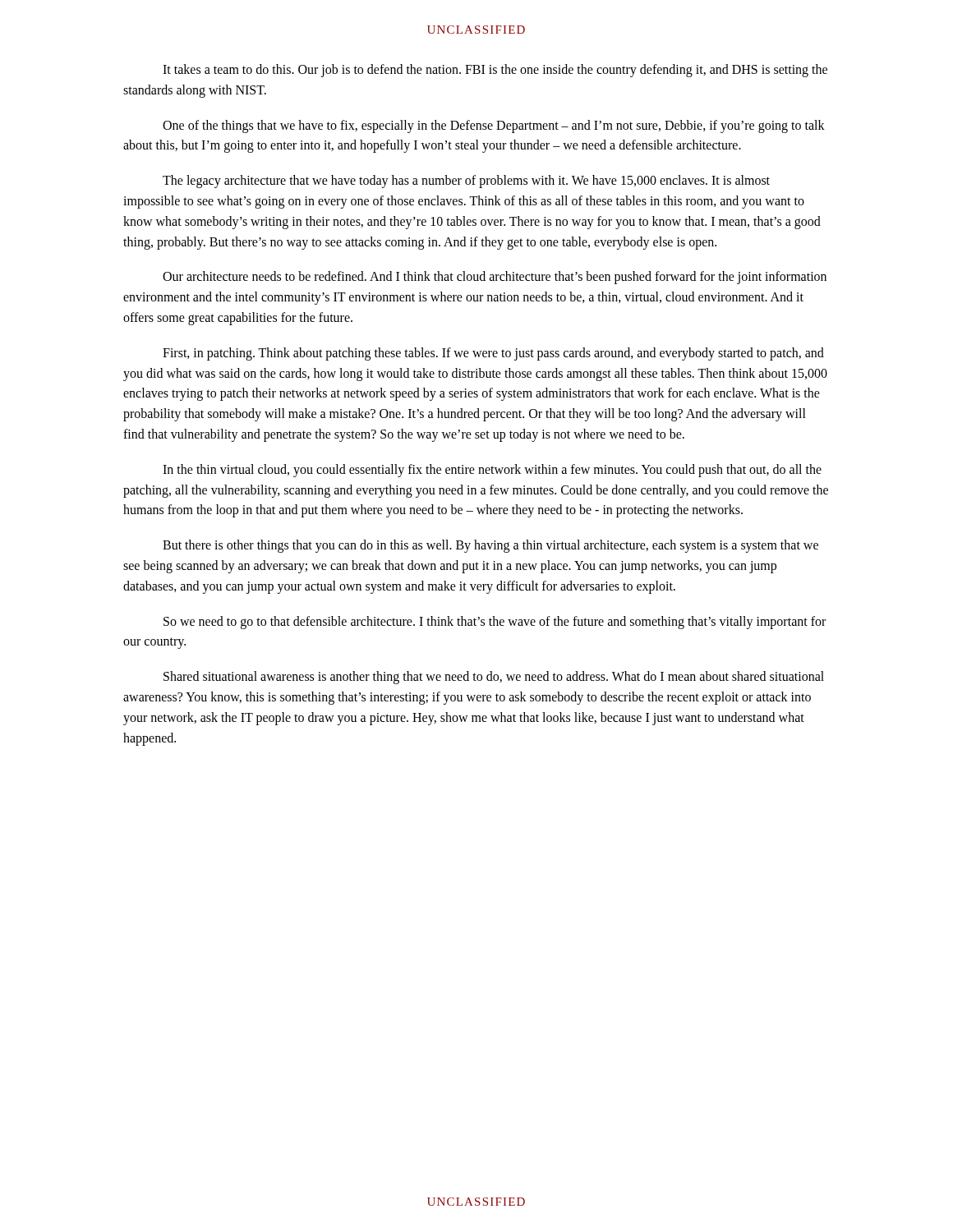
Task: Find the text block with the text "The legacy architecture that"
Action: tap(472, 211)
